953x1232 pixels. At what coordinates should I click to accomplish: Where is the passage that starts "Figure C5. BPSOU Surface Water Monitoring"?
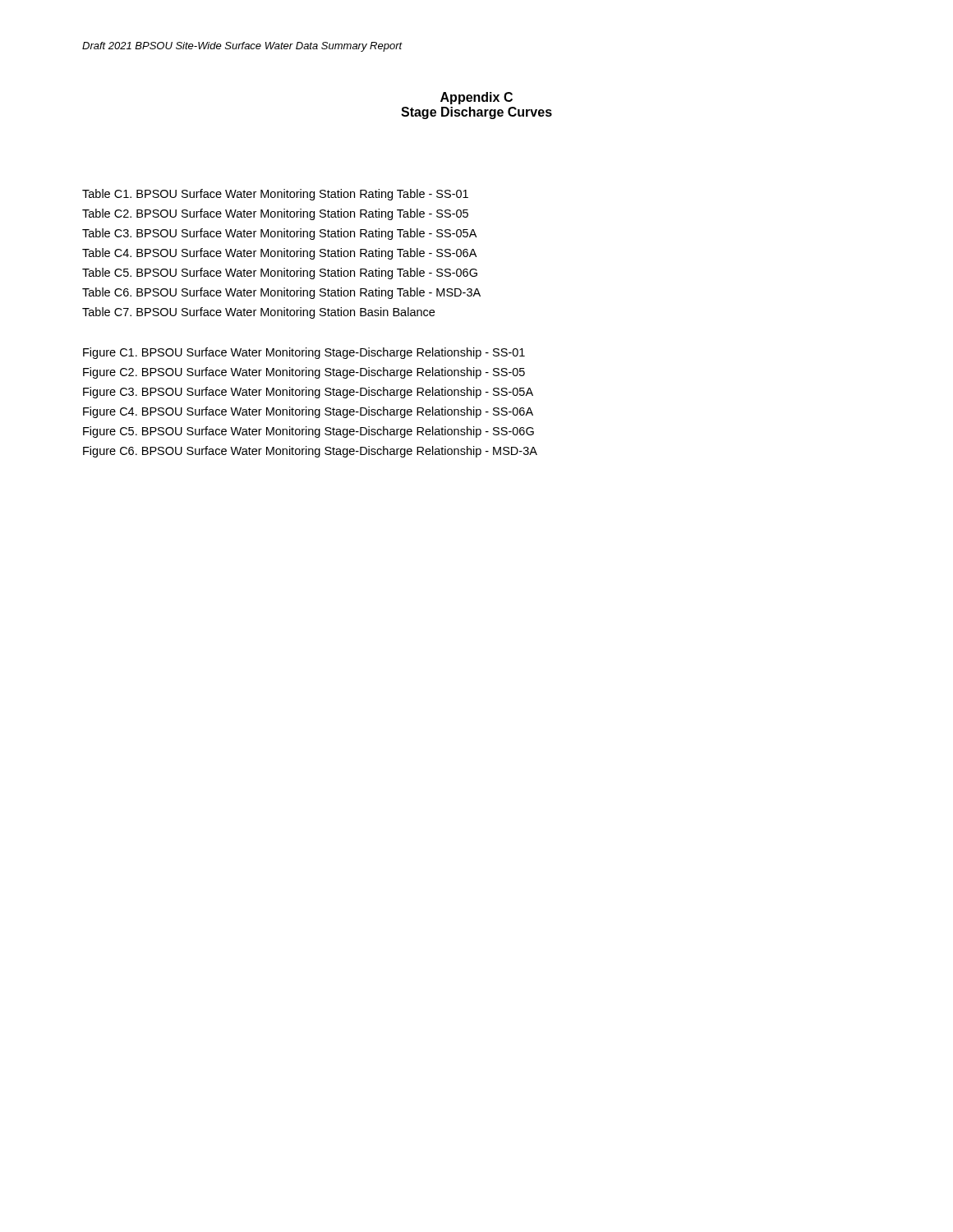[x=308, y=431]
